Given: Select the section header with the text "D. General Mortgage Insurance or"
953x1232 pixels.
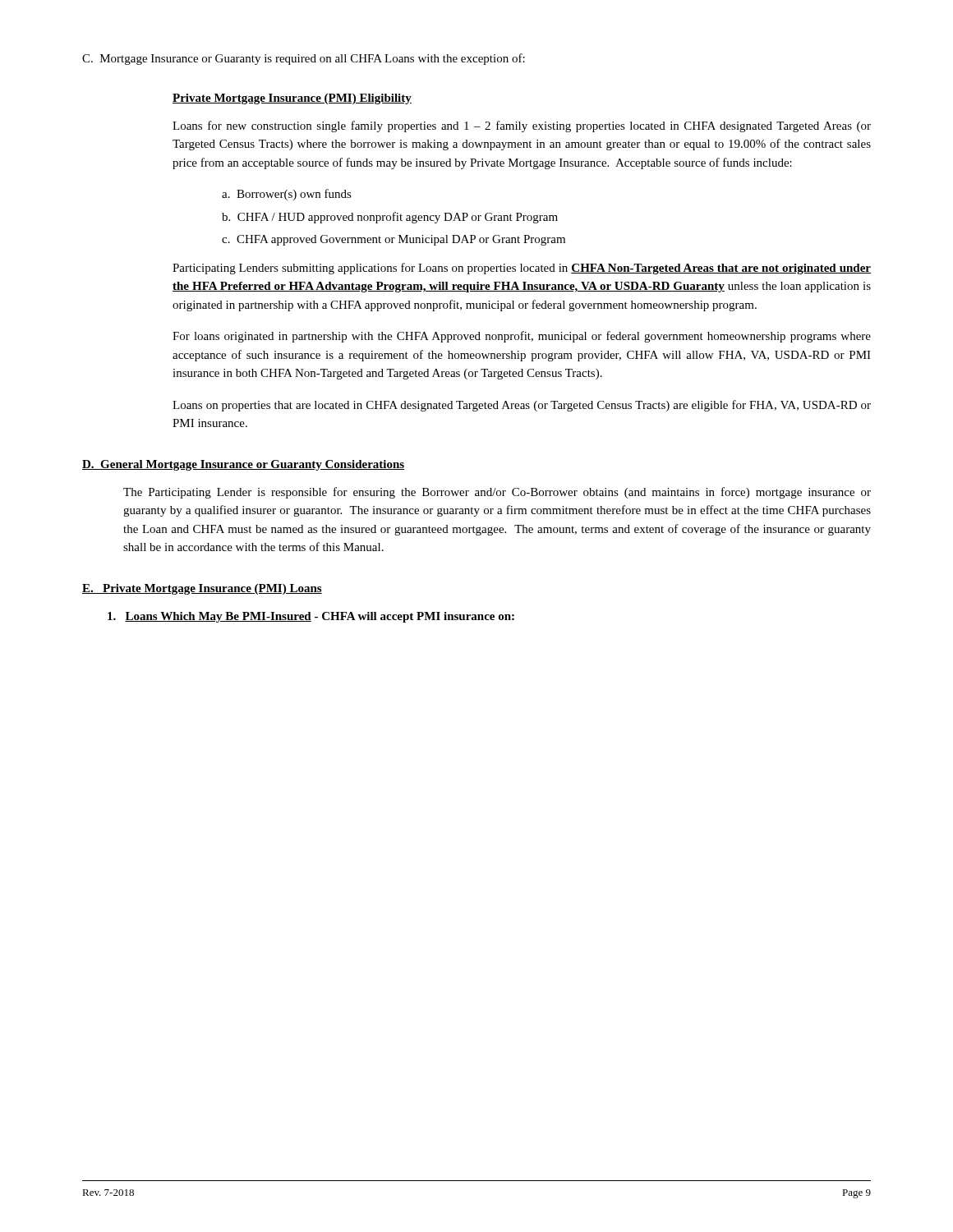Looking at the screenshot, I should coord(243,464).
